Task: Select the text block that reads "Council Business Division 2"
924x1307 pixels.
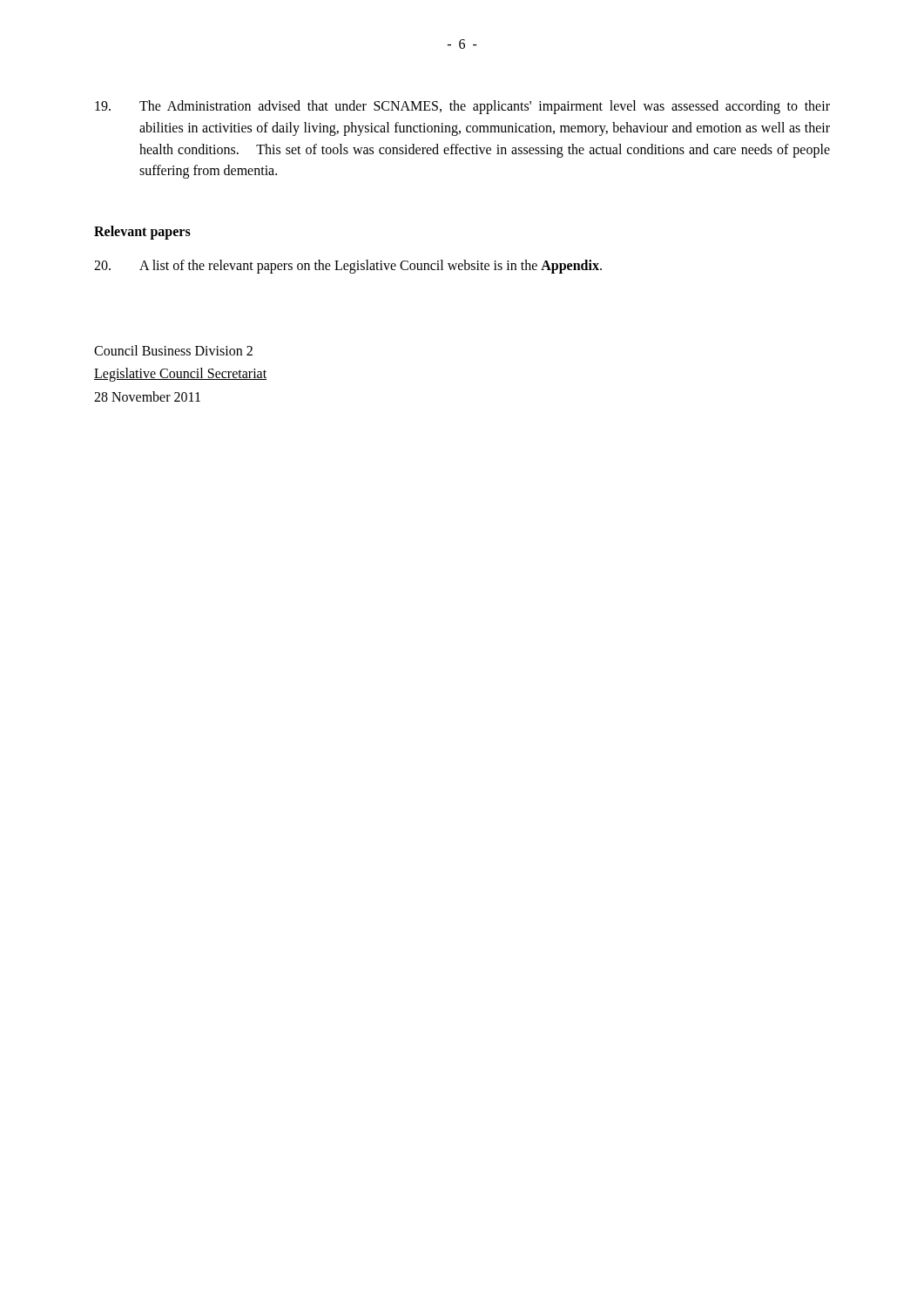Action: click(180, 374)
